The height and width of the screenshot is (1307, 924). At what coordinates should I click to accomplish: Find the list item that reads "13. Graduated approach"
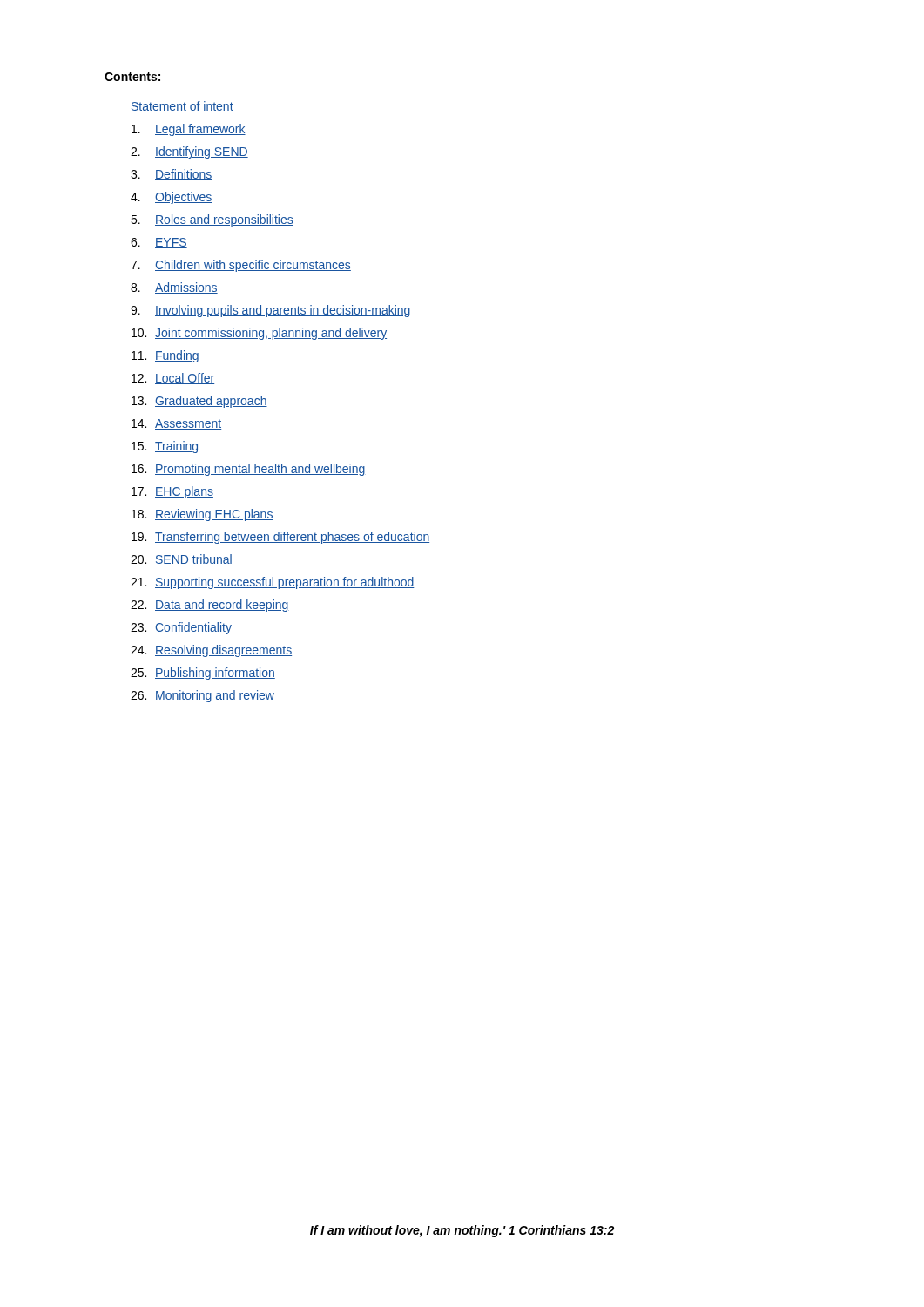click(199, 401)
